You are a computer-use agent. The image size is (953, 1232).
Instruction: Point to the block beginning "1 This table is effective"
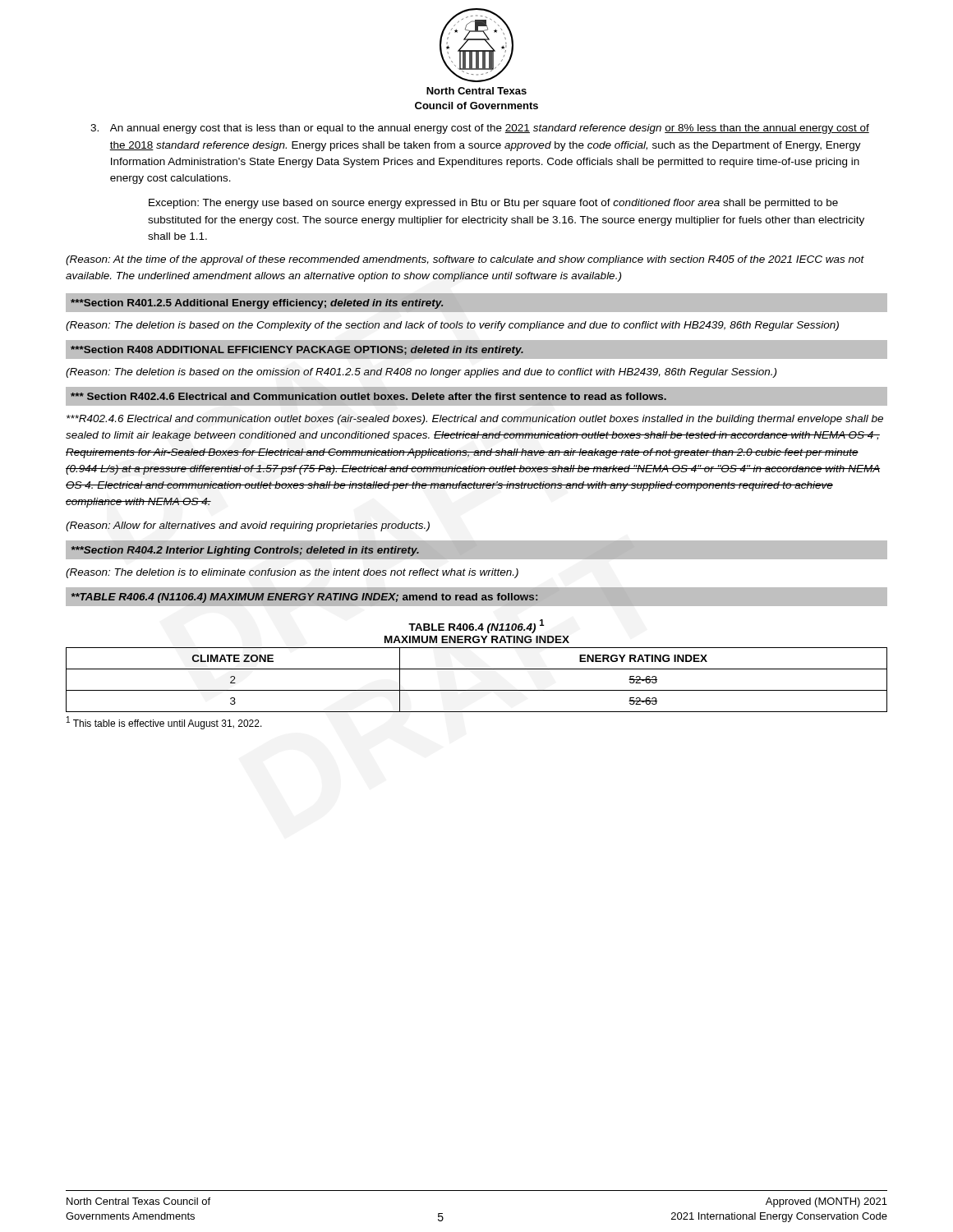pos(164,722)
